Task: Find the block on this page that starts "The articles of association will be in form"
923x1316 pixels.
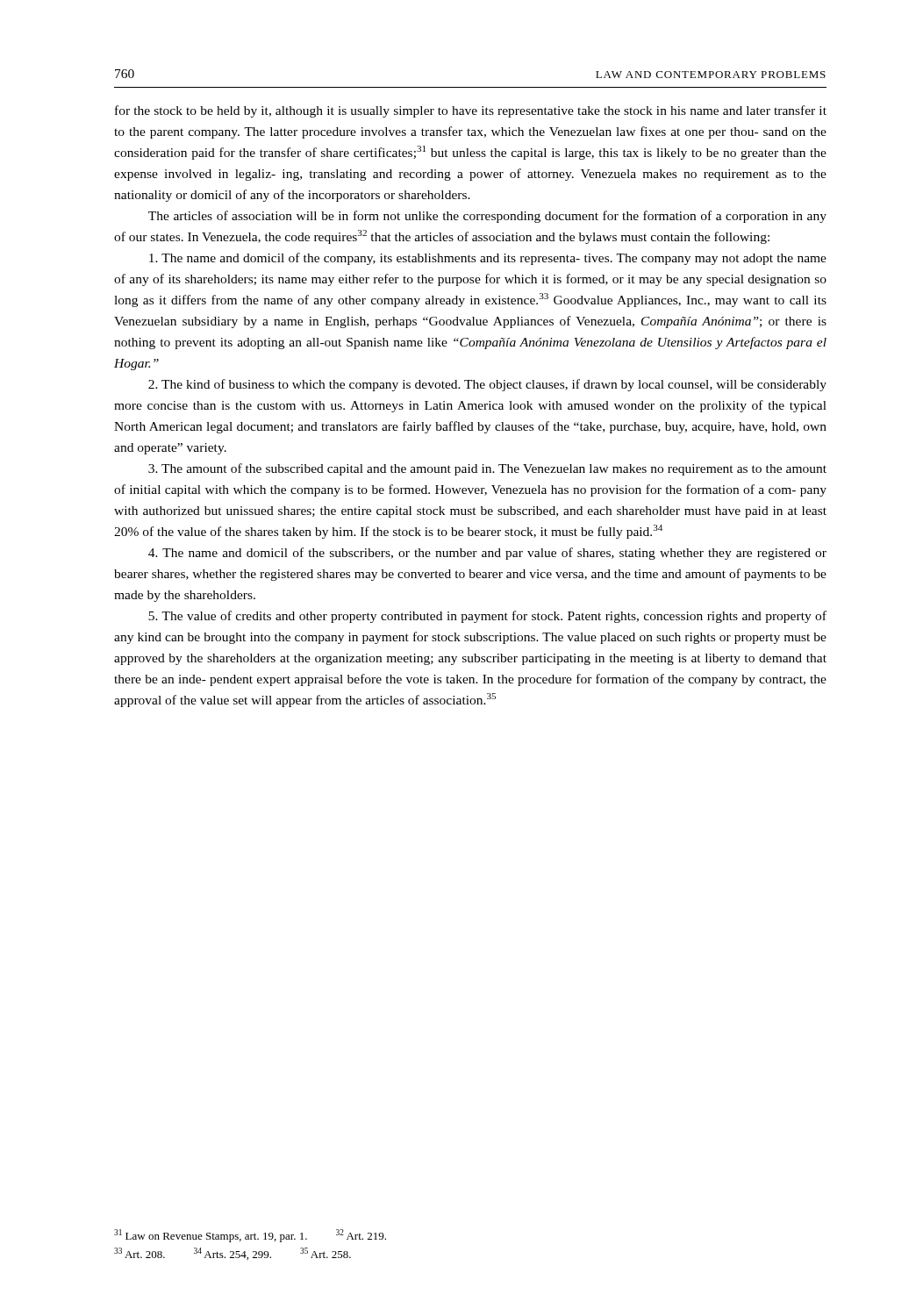Action: coord(470,226)
